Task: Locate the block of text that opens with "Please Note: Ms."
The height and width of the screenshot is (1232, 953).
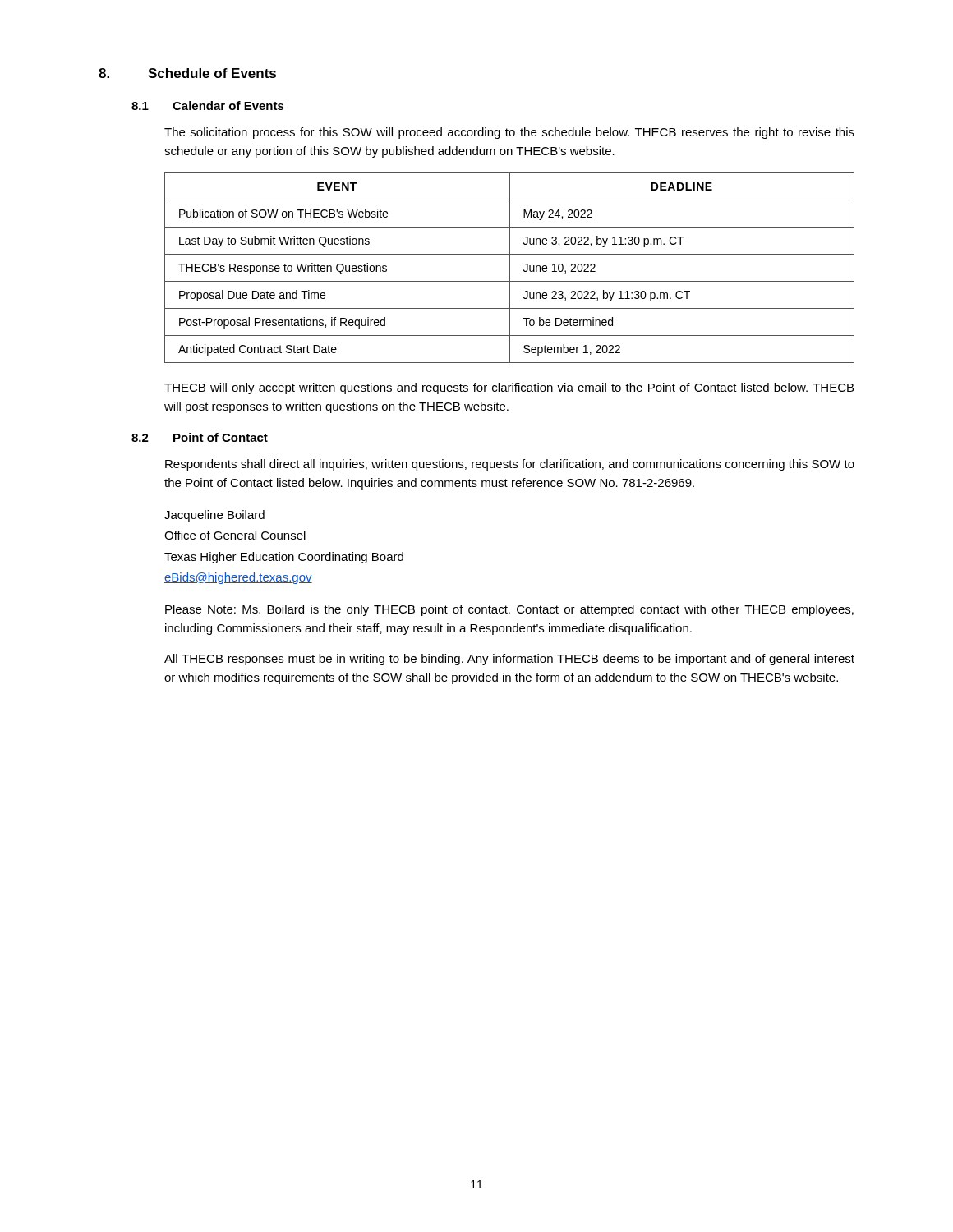Action: [x=509, y=618]
